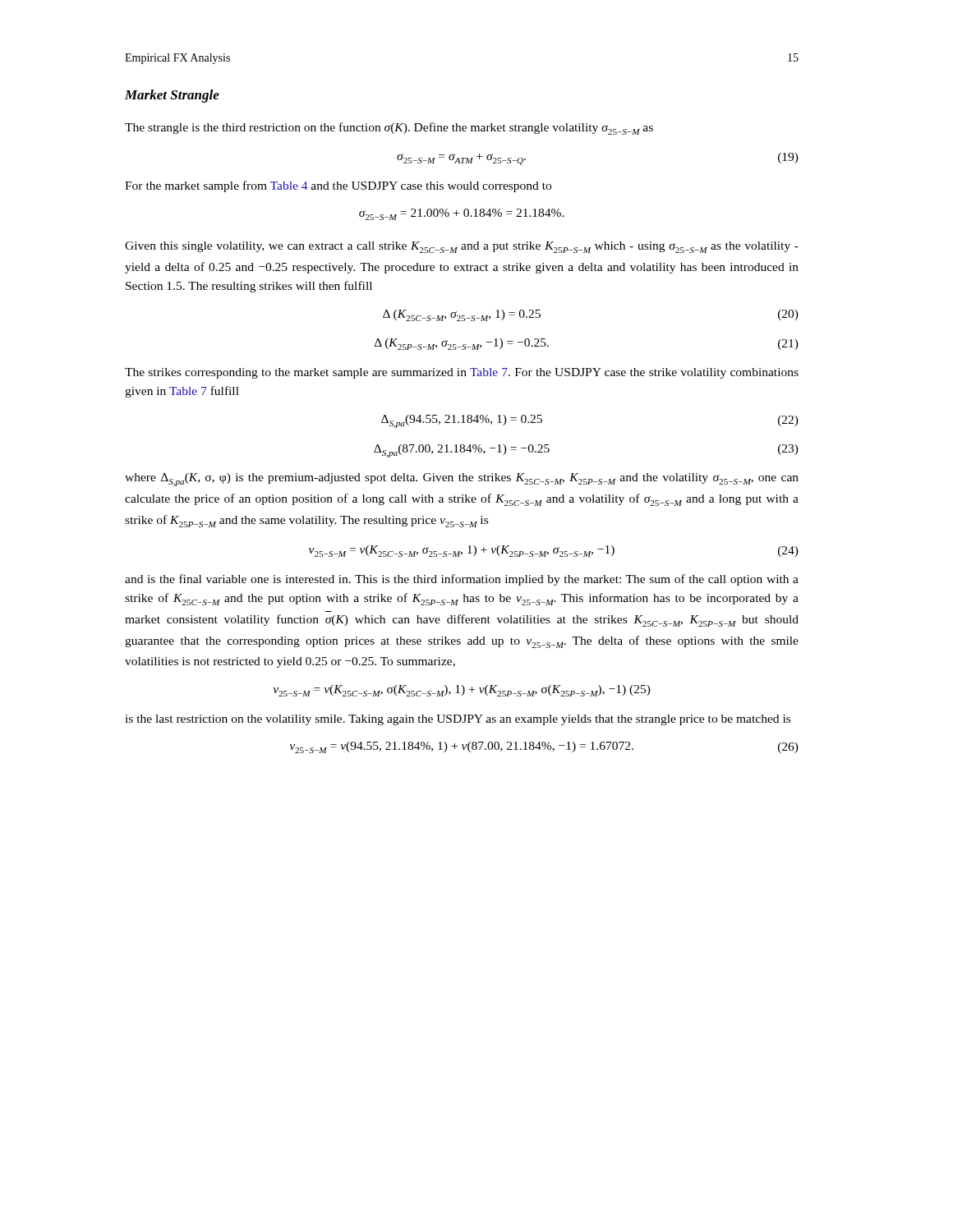The image size is (953, 1232).
Task: Click on the passage starting "For the market sample from Table 4"
Action: tap(462, 185)
